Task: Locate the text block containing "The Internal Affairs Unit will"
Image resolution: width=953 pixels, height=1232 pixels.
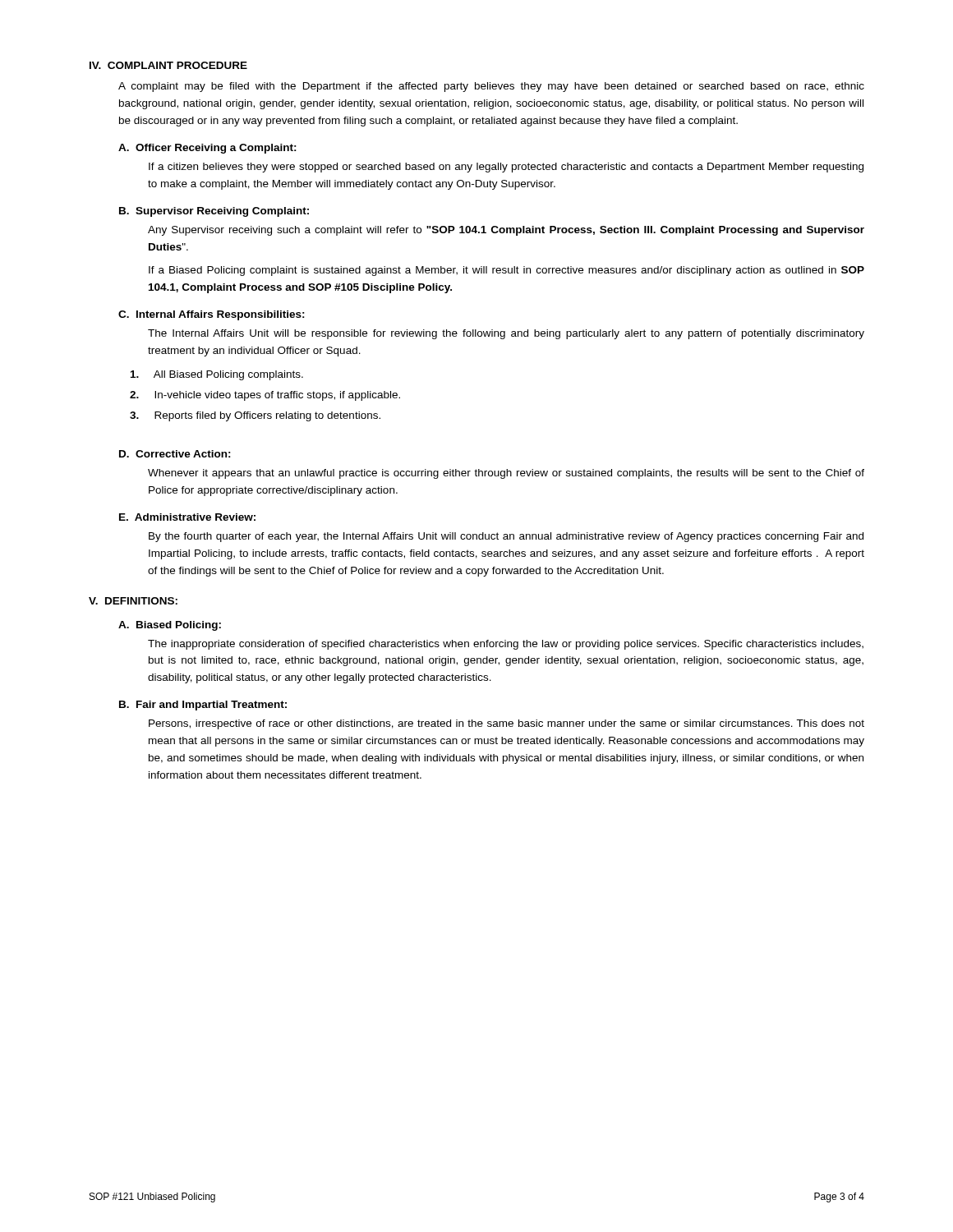Action: pos(506,342)
